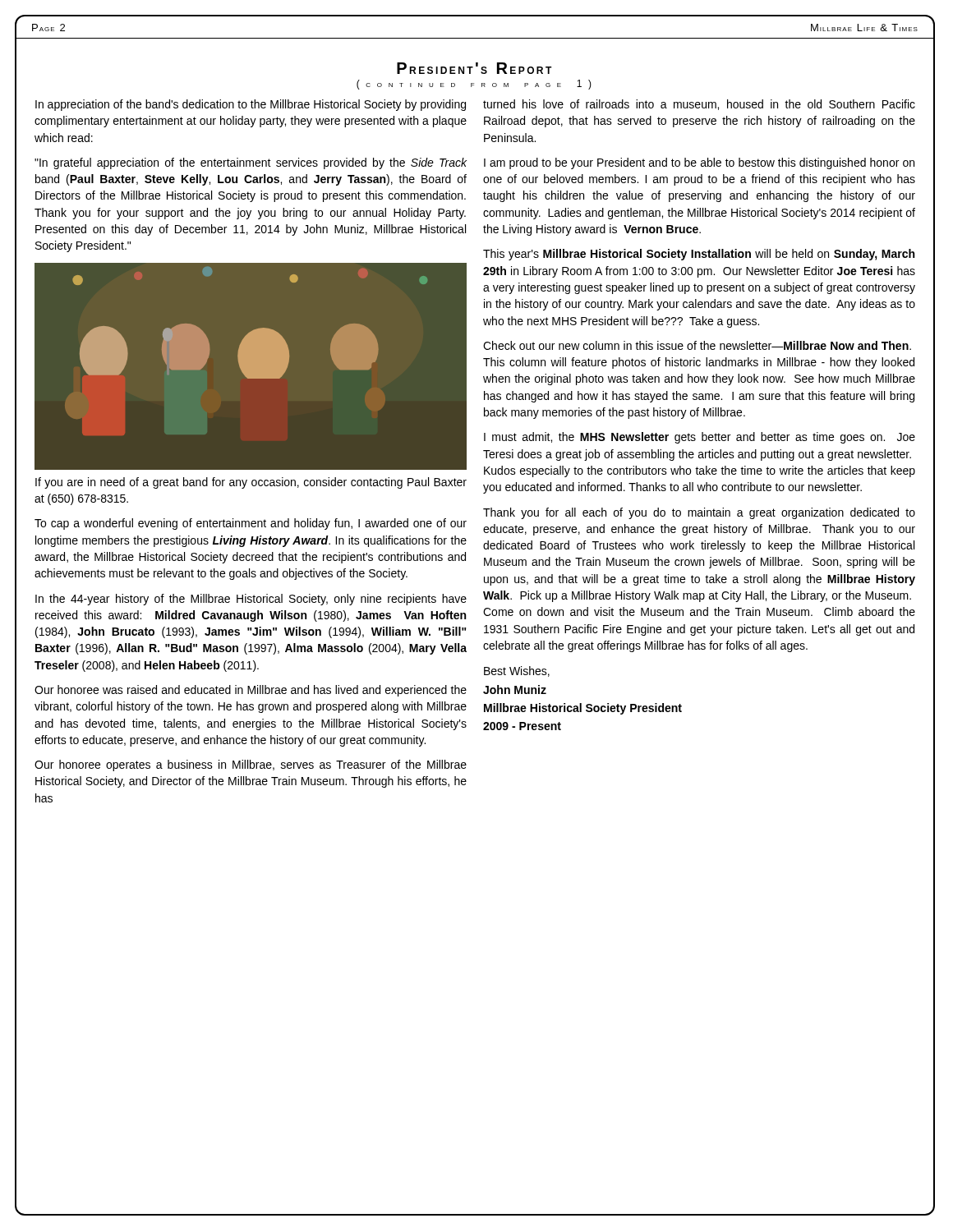Screen dimensions: 1232x953
Task: Click on the text starting "To cap a wonderful evening"
Action: (x=251, y=549)
